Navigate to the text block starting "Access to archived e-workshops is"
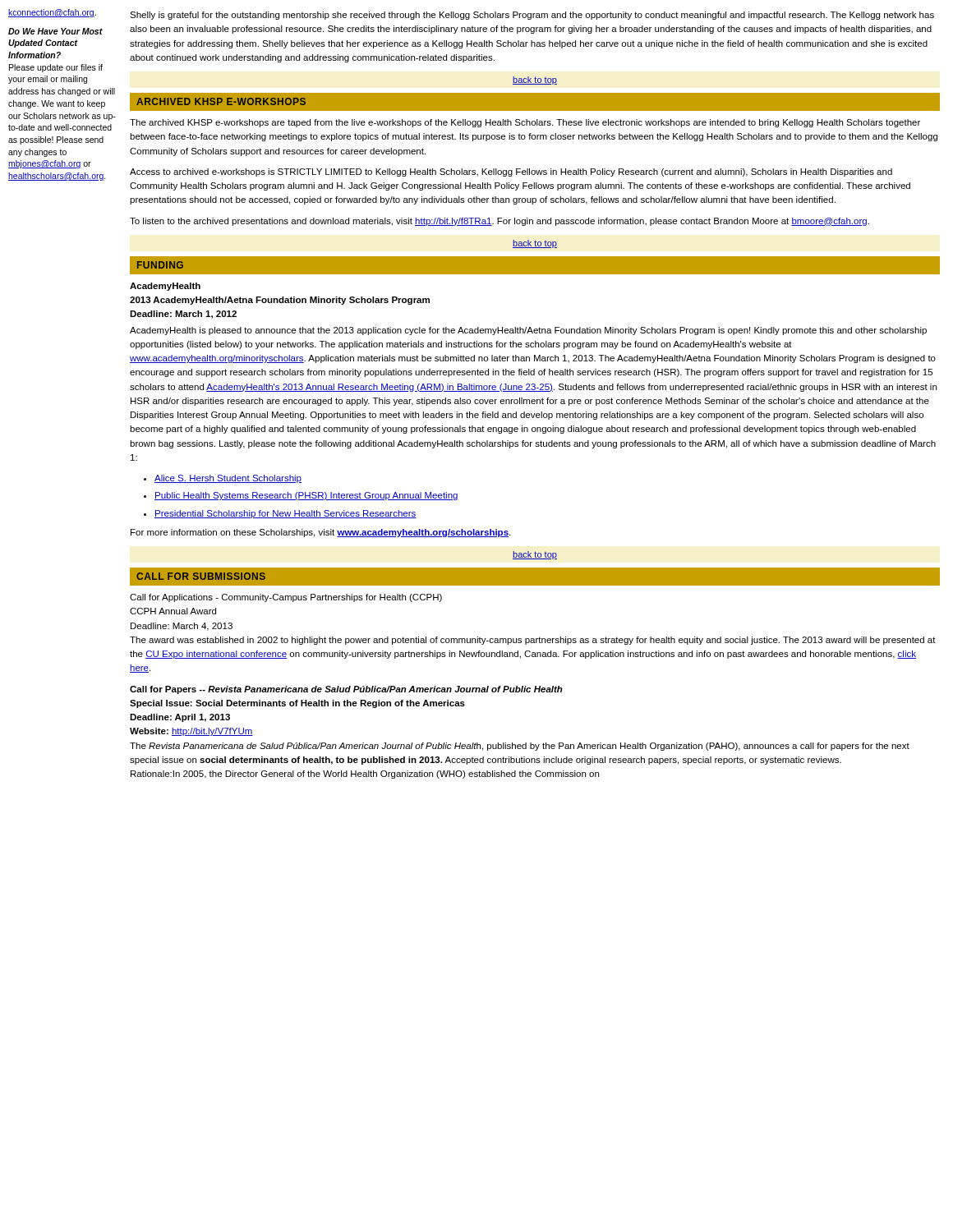The image size is (953, 1232). [520, 186]
